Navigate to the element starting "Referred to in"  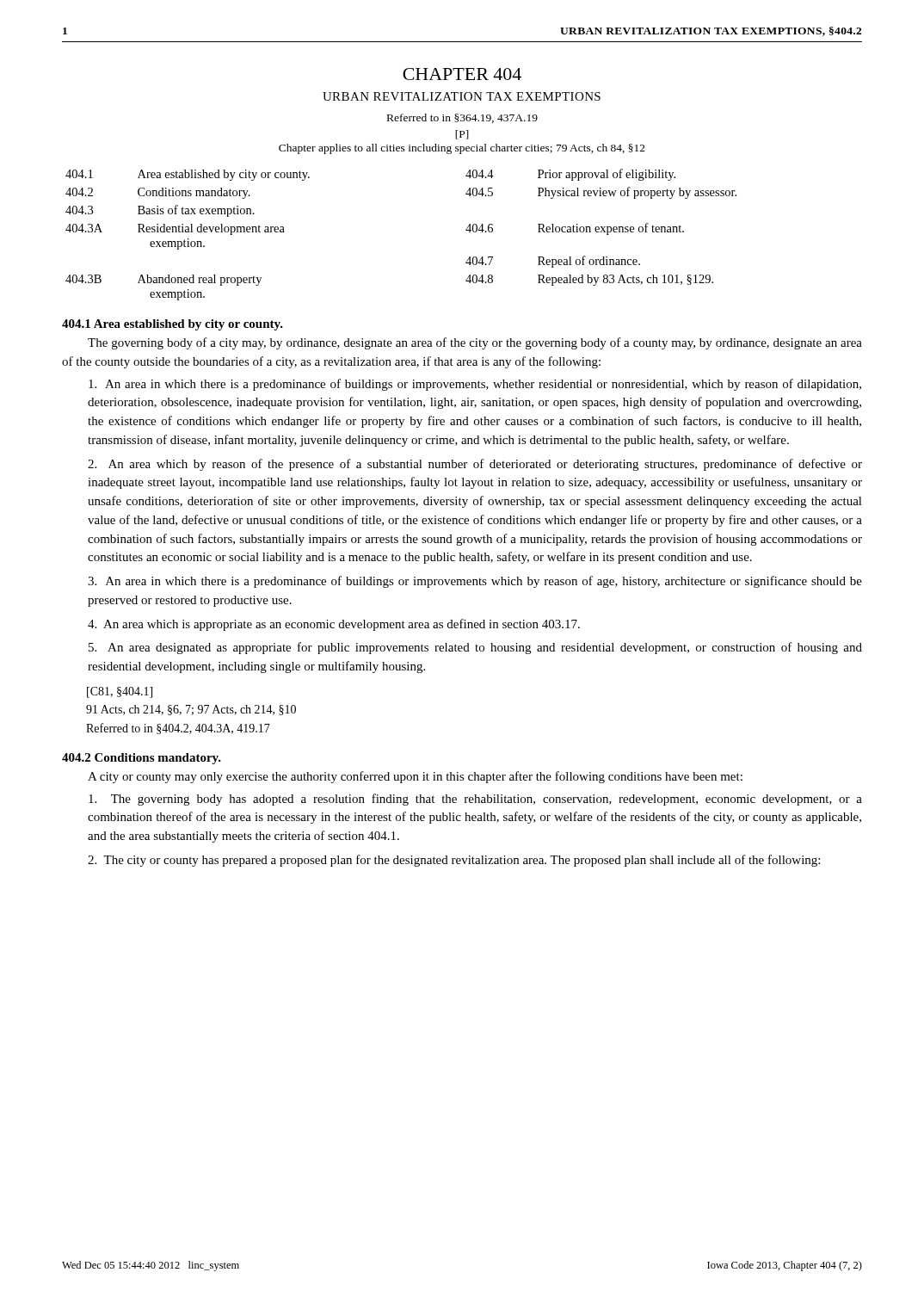coord(462,117)
